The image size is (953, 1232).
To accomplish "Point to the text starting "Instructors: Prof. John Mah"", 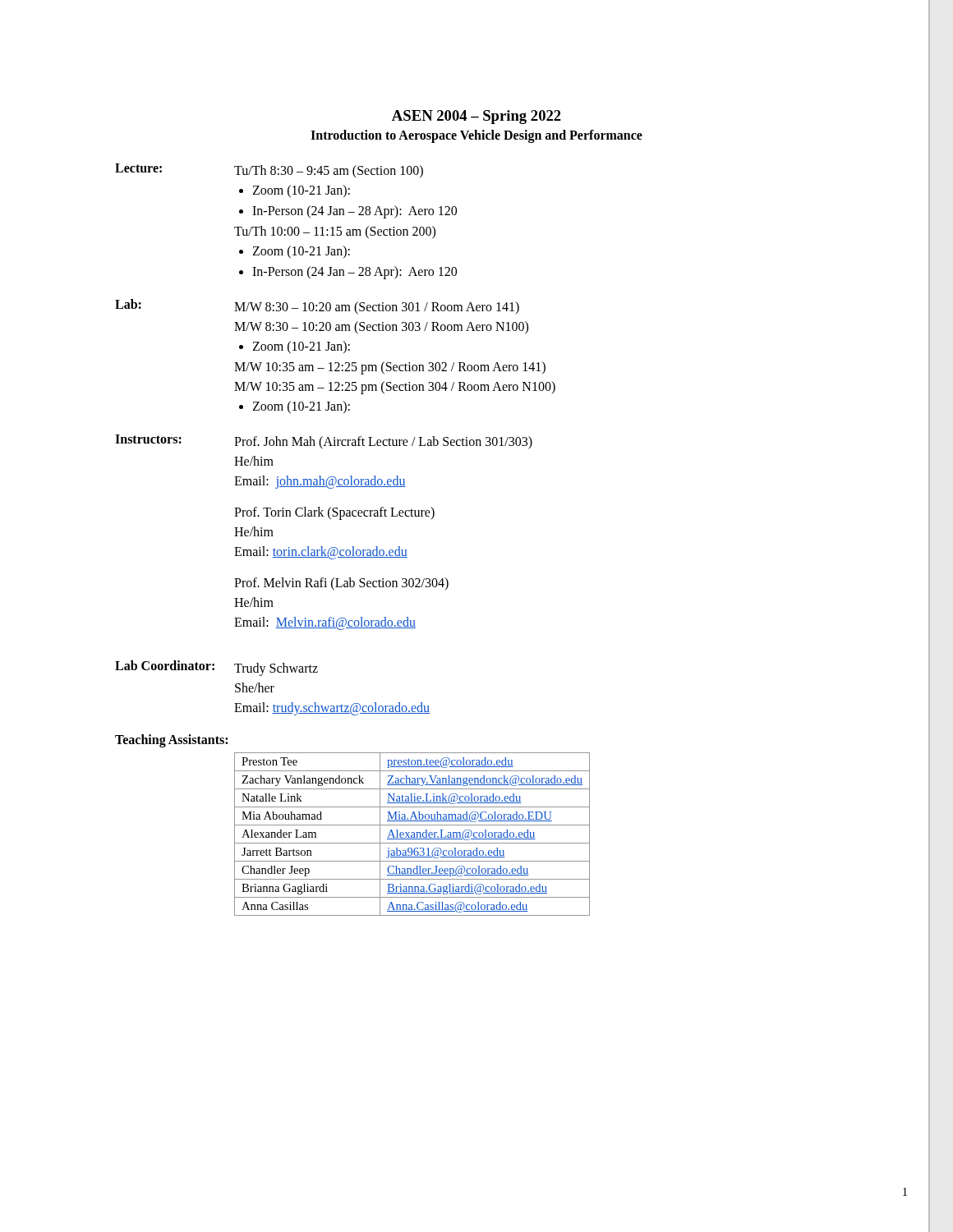I will (324, 442).
